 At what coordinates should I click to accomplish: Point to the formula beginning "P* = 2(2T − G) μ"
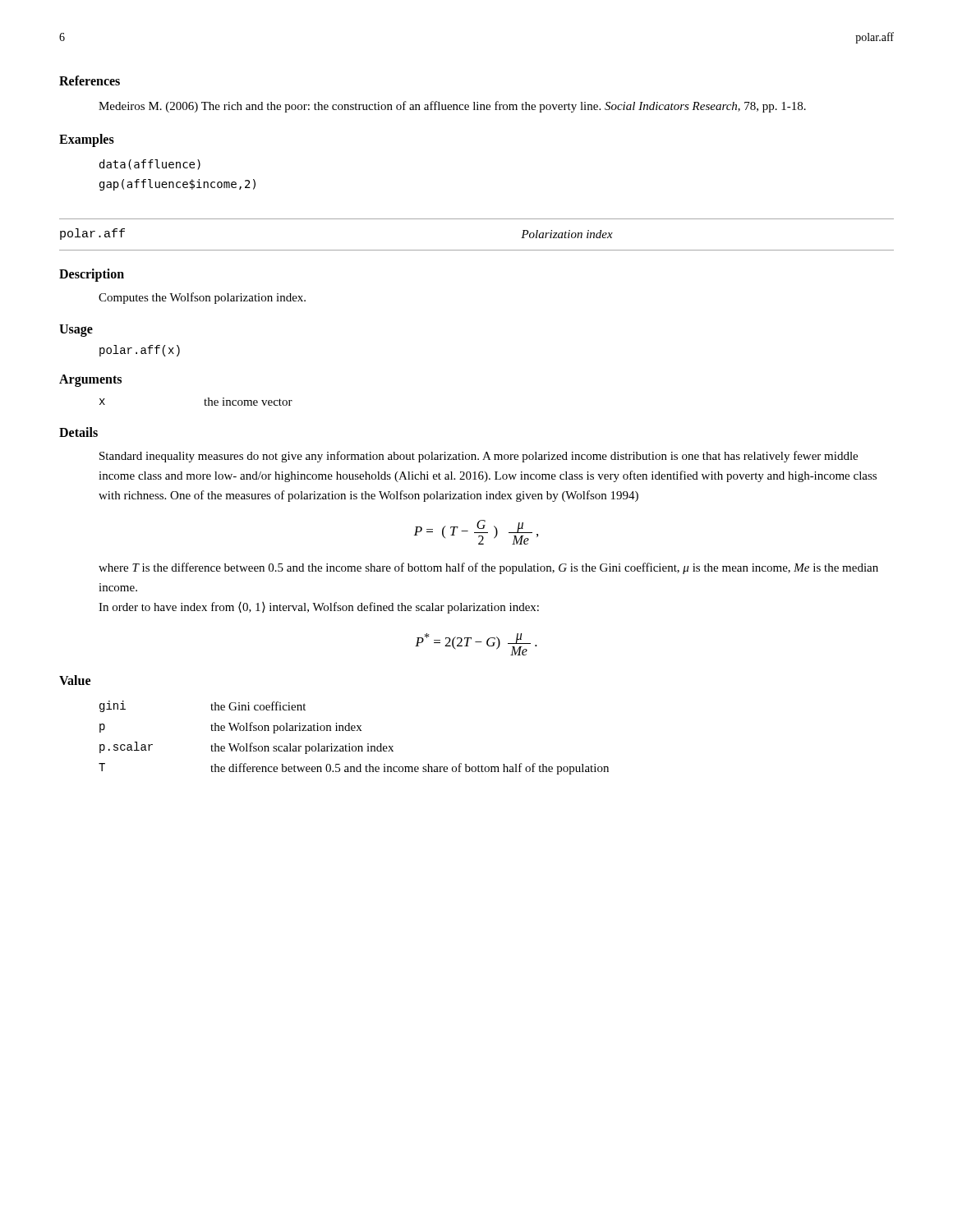[476, 644]
